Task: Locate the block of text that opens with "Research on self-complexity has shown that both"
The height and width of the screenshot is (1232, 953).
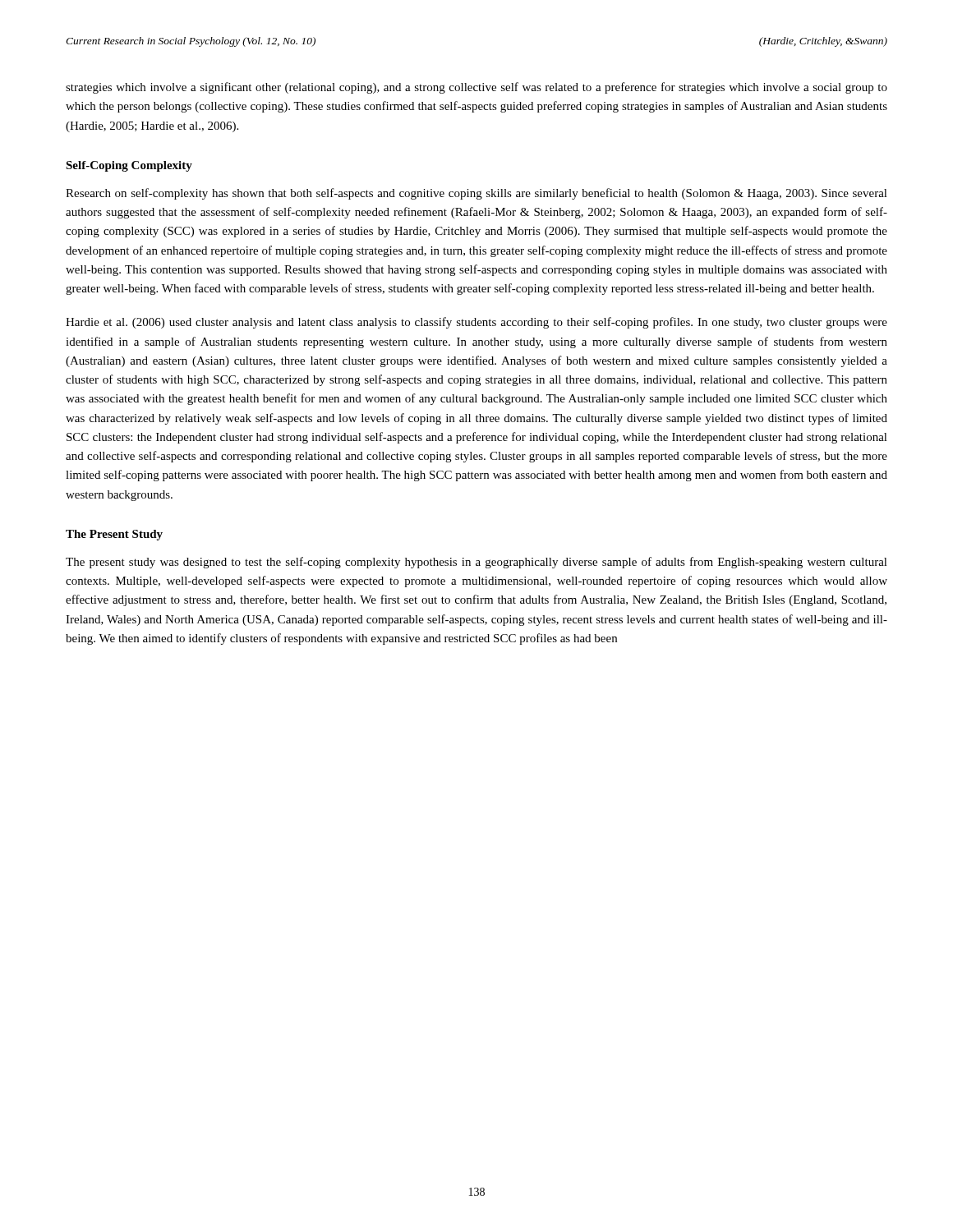Action: point(476,241)
